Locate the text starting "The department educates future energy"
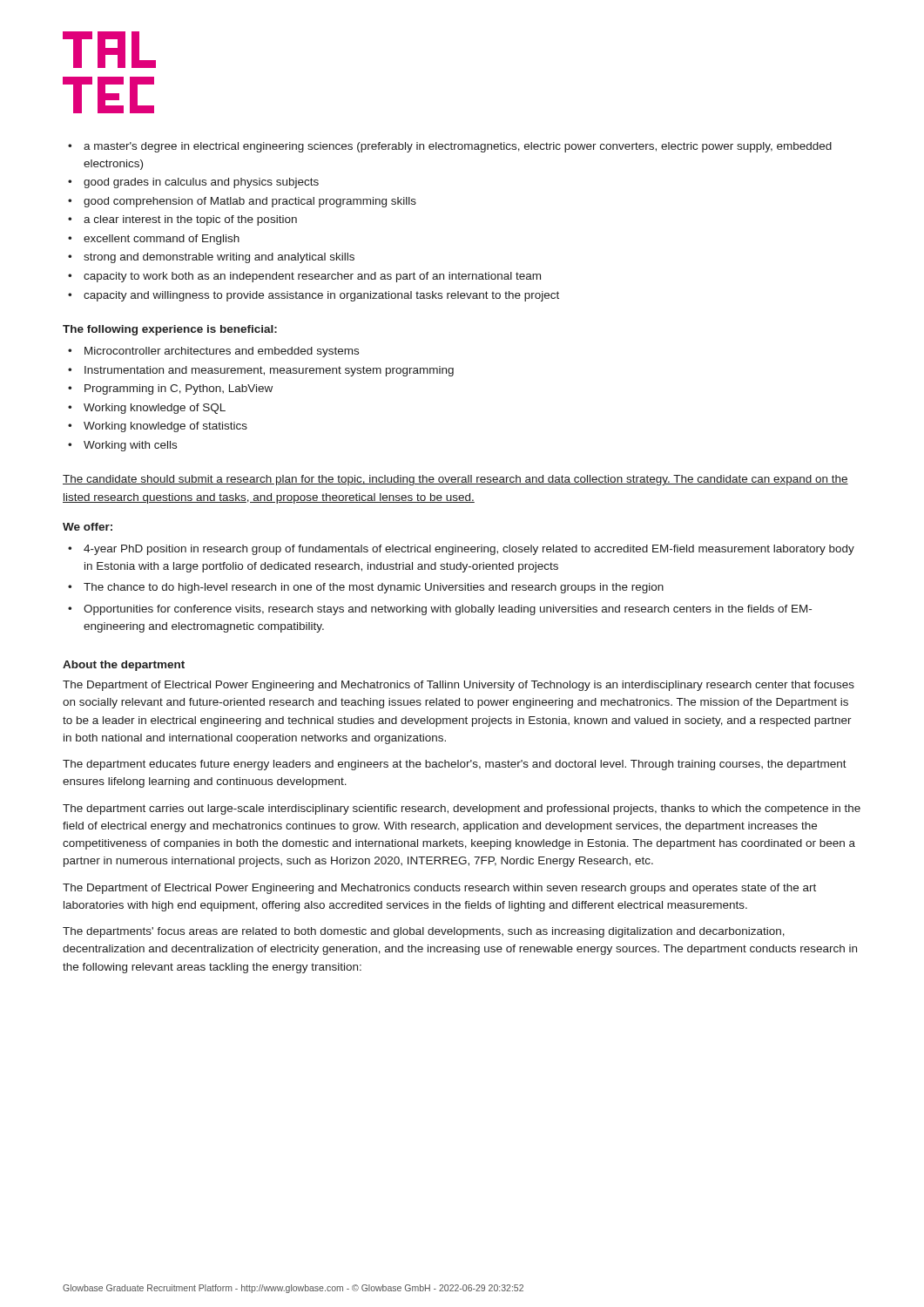The width and height of the screenshot is (924, 1307). pyautogui.click(x=454, y=773)
